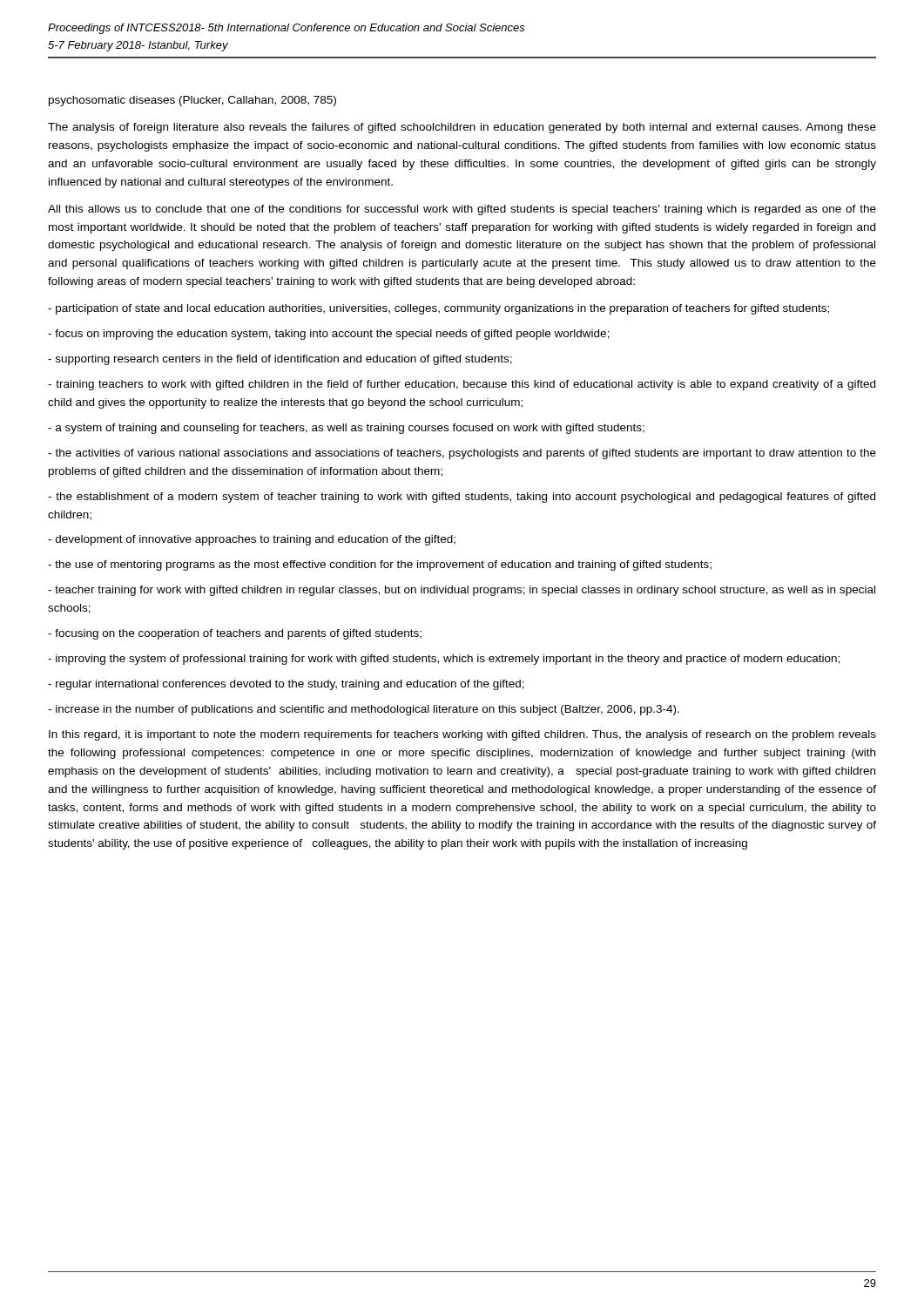Navigate to the element starting "improving the system of professional training for"

tap(444, 658)
